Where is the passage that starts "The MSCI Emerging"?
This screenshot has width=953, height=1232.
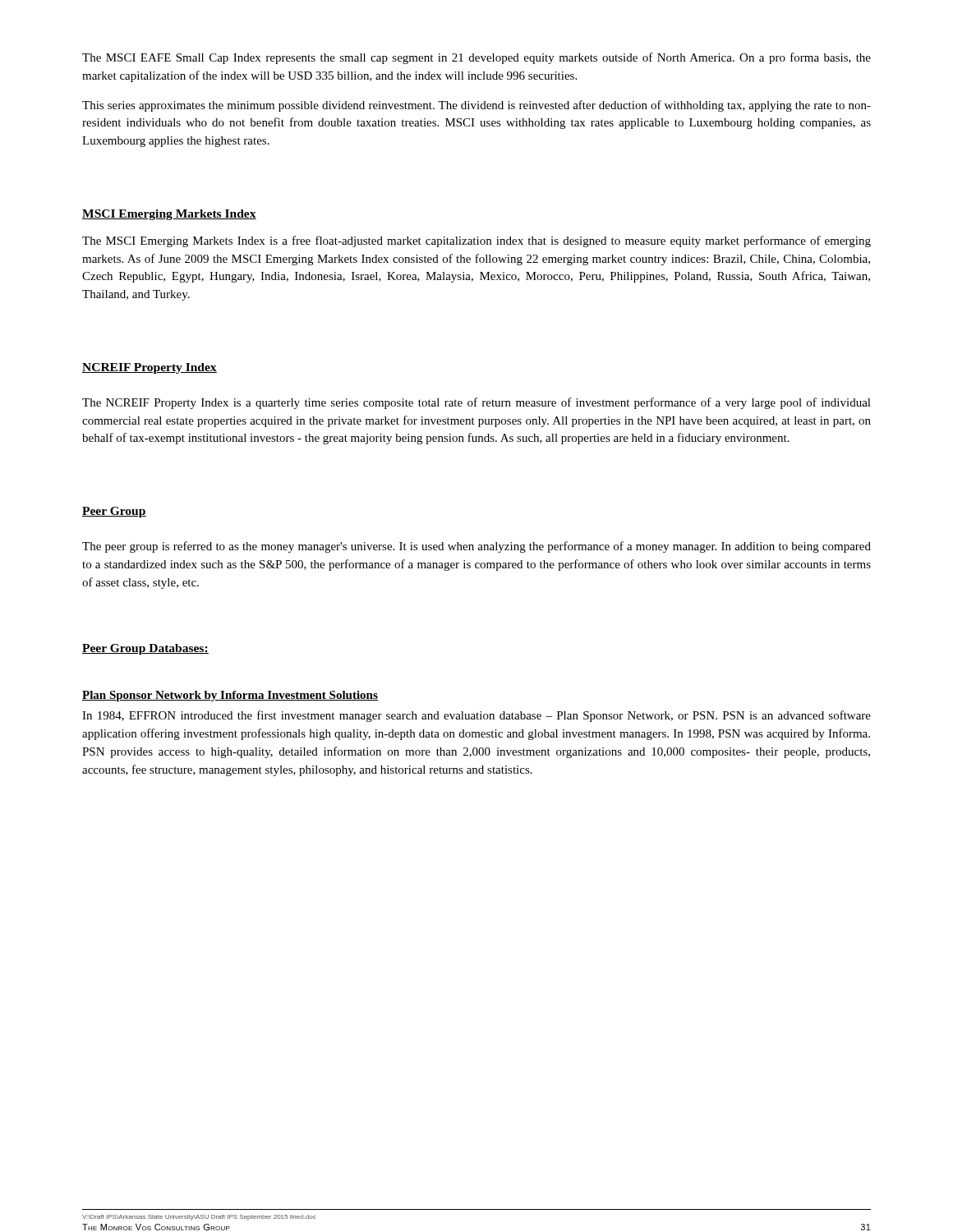coord(476,268)
